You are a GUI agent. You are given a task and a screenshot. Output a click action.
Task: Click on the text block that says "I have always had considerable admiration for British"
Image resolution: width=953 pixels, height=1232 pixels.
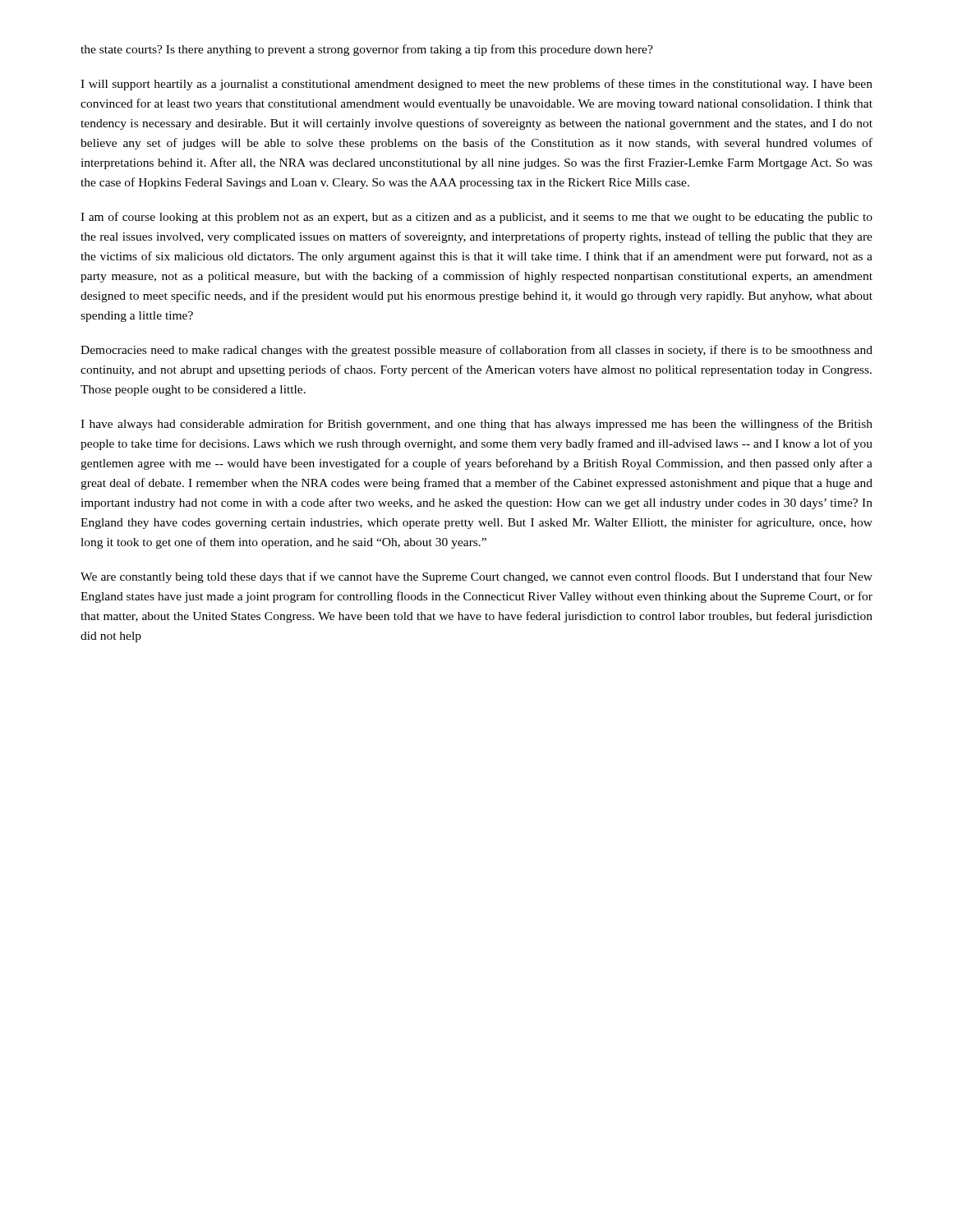click(x=476, y=483)
